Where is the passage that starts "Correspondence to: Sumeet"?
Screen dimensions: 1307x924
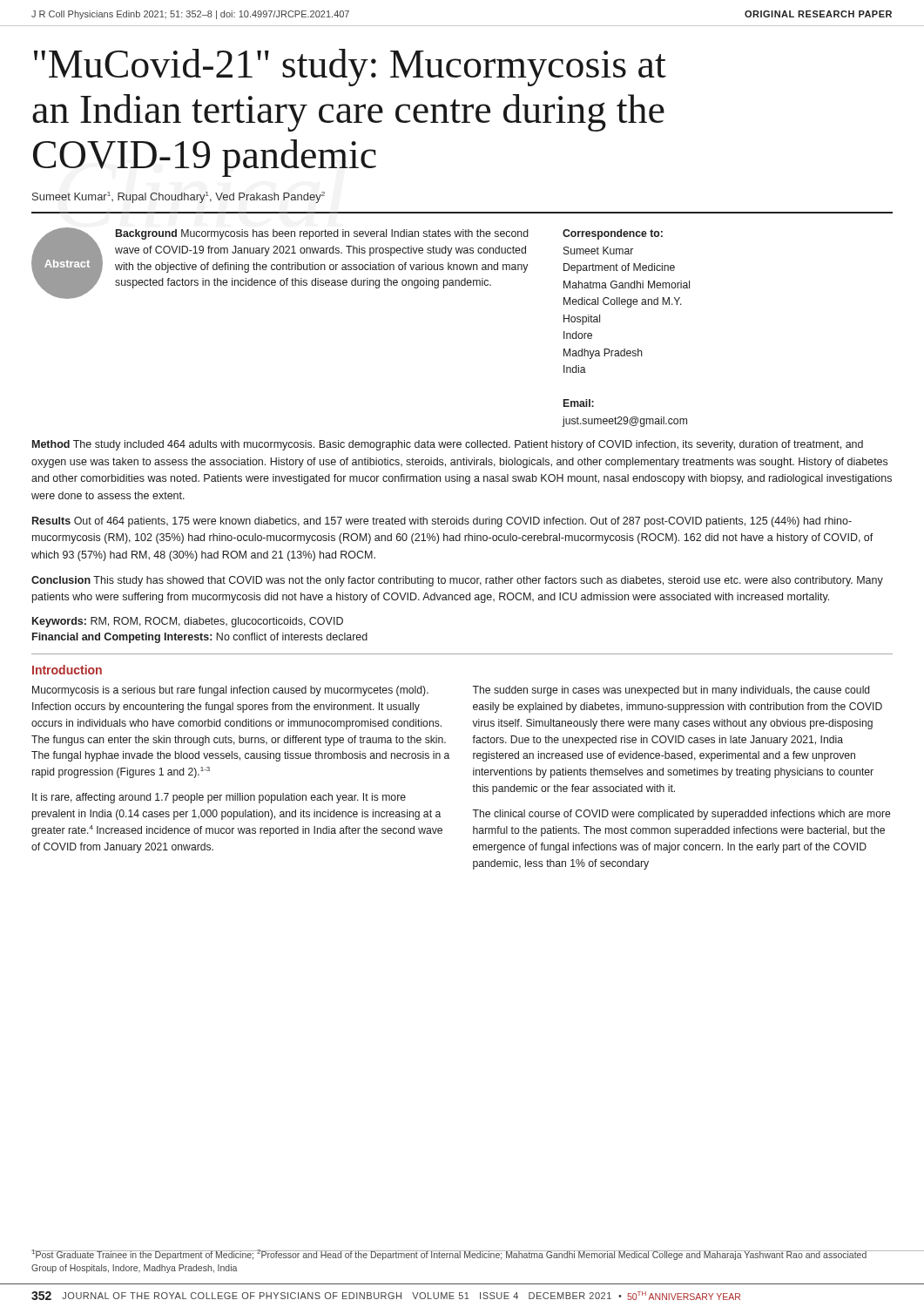tap(613, 234)
